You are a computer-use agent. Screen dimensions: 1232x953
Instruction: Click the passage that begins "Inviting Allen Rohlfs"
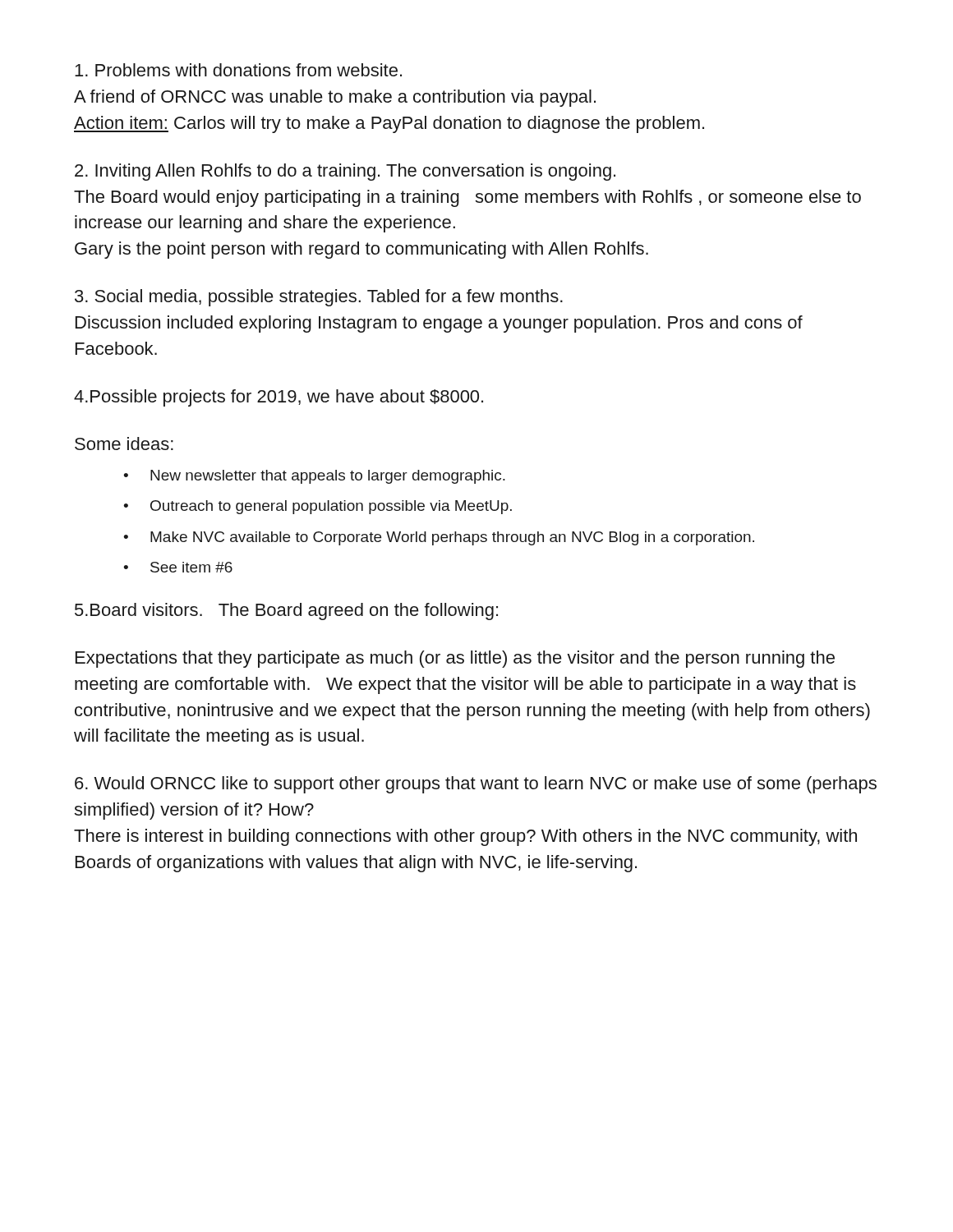click(468, 209)
